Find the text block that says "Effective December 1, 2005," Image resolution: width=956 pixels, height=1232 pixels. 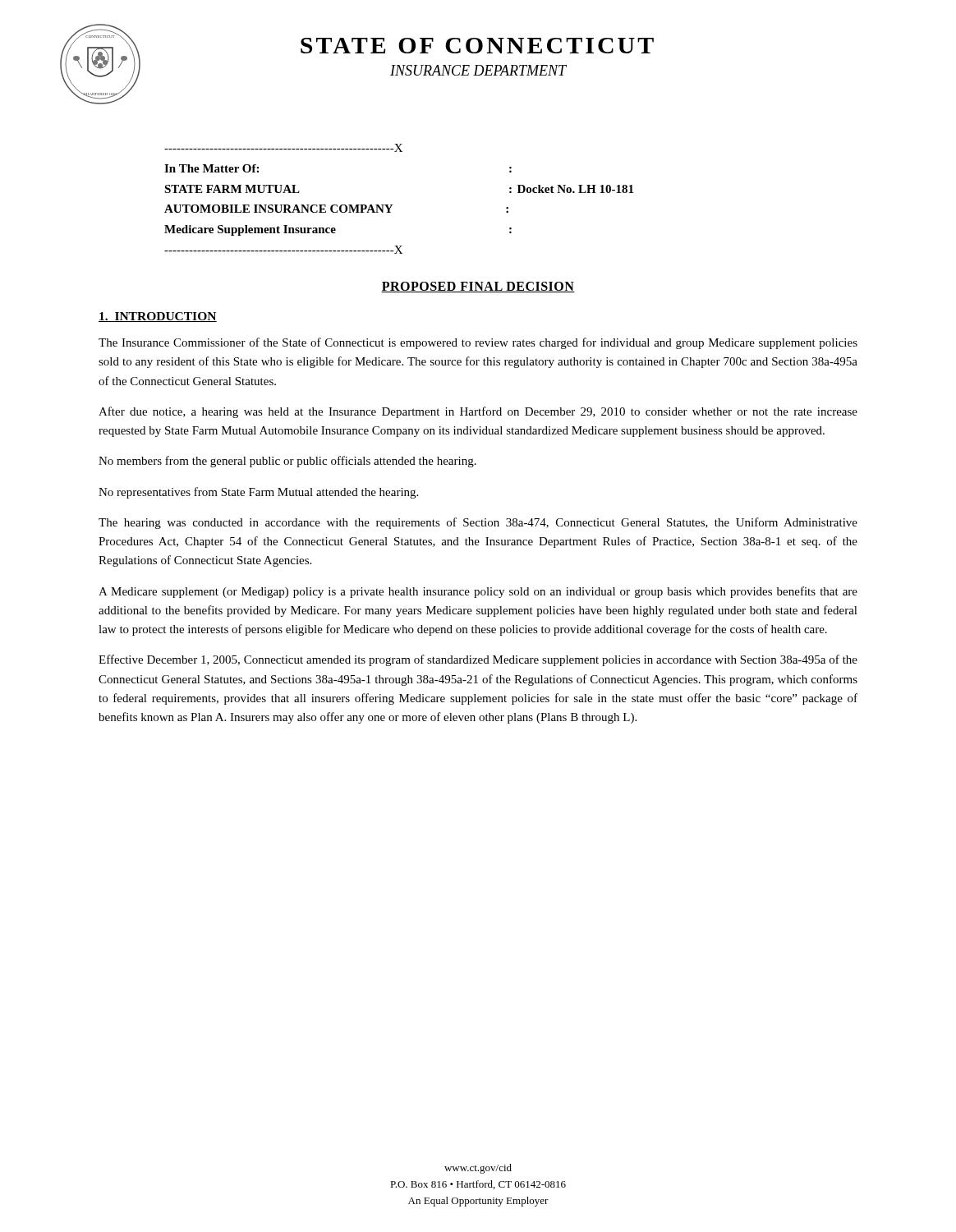click(x=478, y=688)
